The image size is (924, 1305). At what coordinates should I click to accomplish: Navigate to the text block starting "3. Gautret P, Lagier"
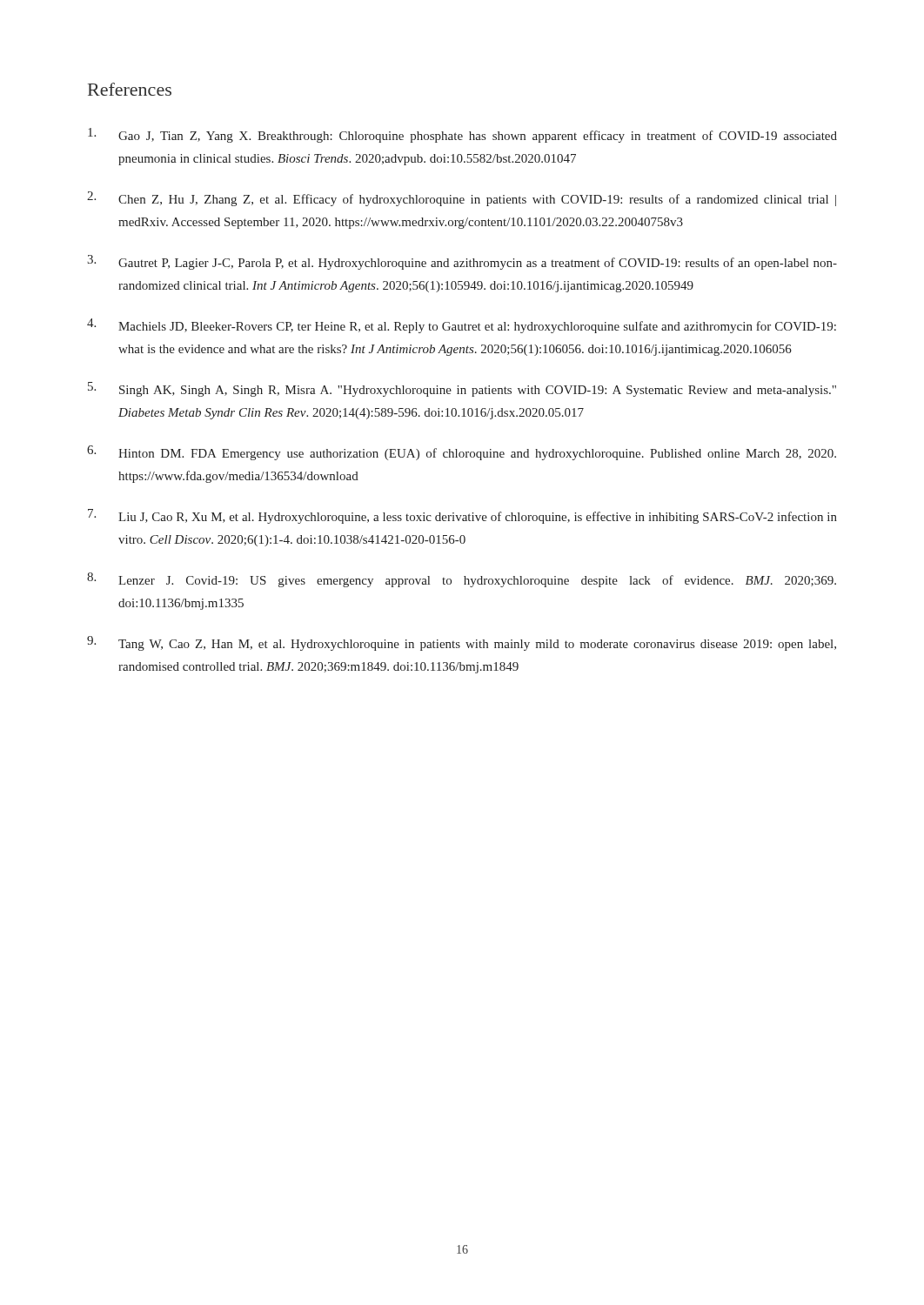(x=462, y=274)
